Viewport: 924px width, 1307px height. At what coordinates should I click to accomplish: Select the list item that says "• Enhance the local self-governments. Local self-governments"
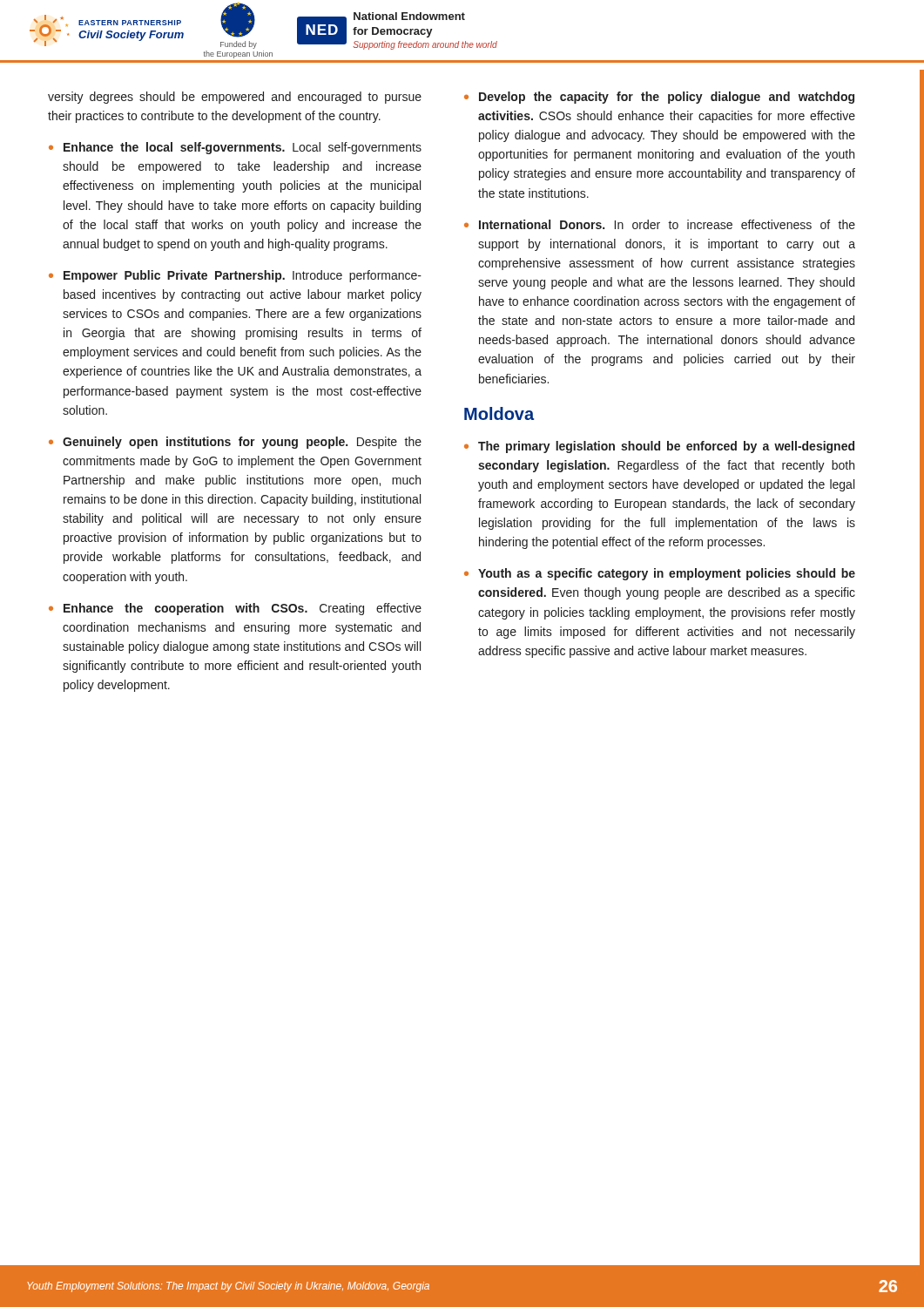pyautogui.click(x=235, y=196)
